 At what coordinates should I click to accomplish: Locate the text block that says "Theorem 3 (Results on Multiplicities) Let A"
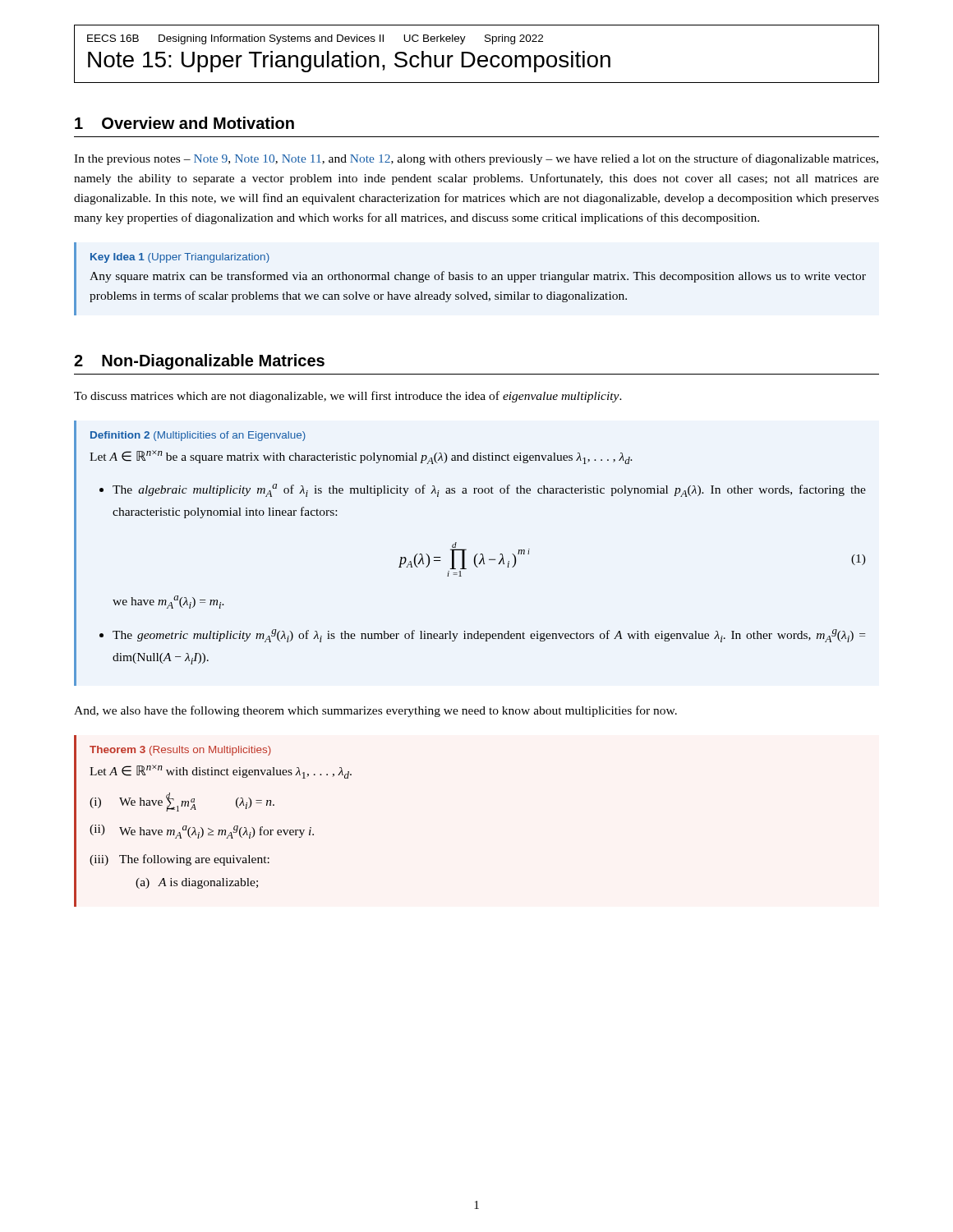180,751
